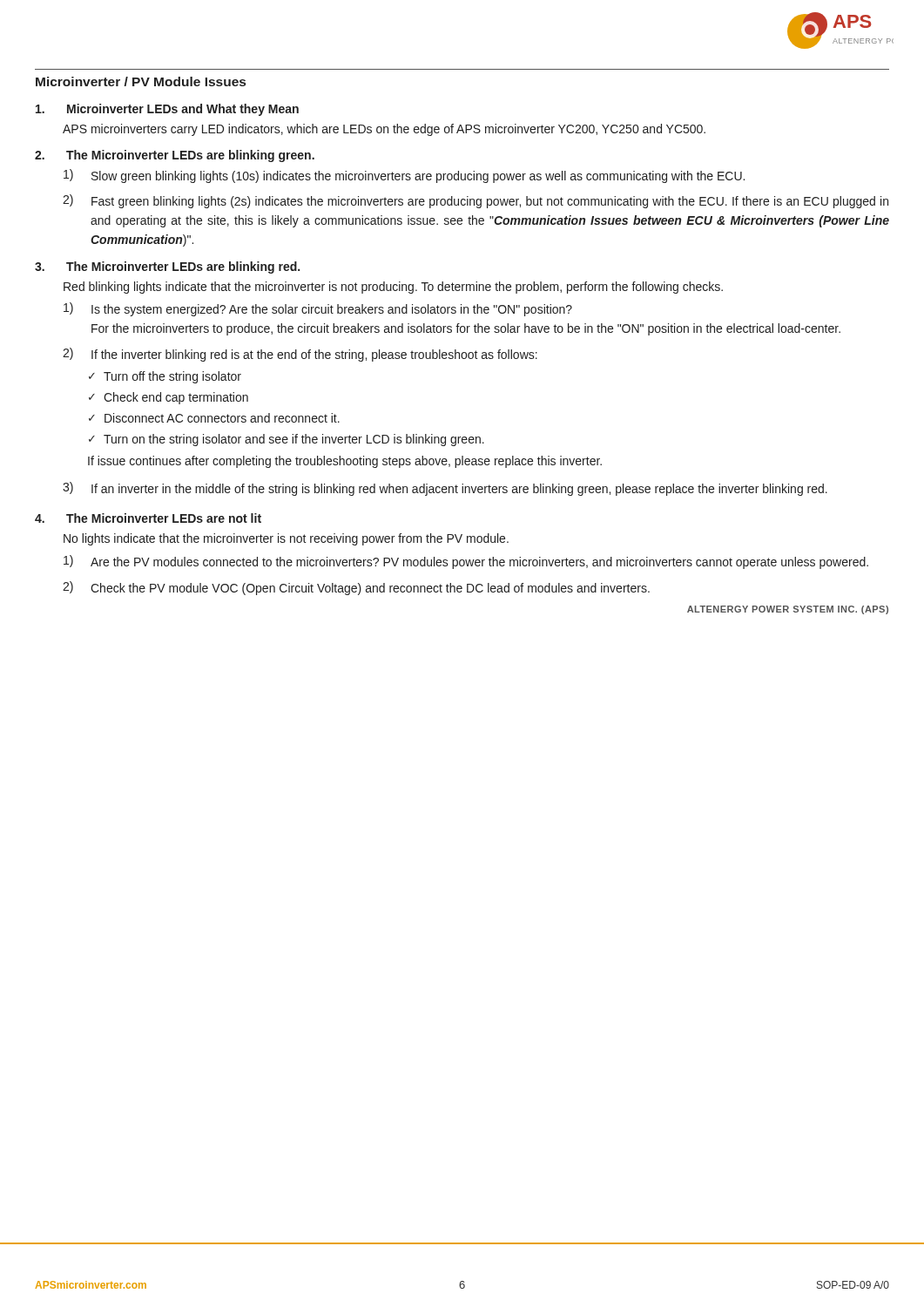This screenshot has width=924, height=1307.
Task: Select the element starting "3. The Microinverter LEDs are blinking red."
Action: coord(168,267)
